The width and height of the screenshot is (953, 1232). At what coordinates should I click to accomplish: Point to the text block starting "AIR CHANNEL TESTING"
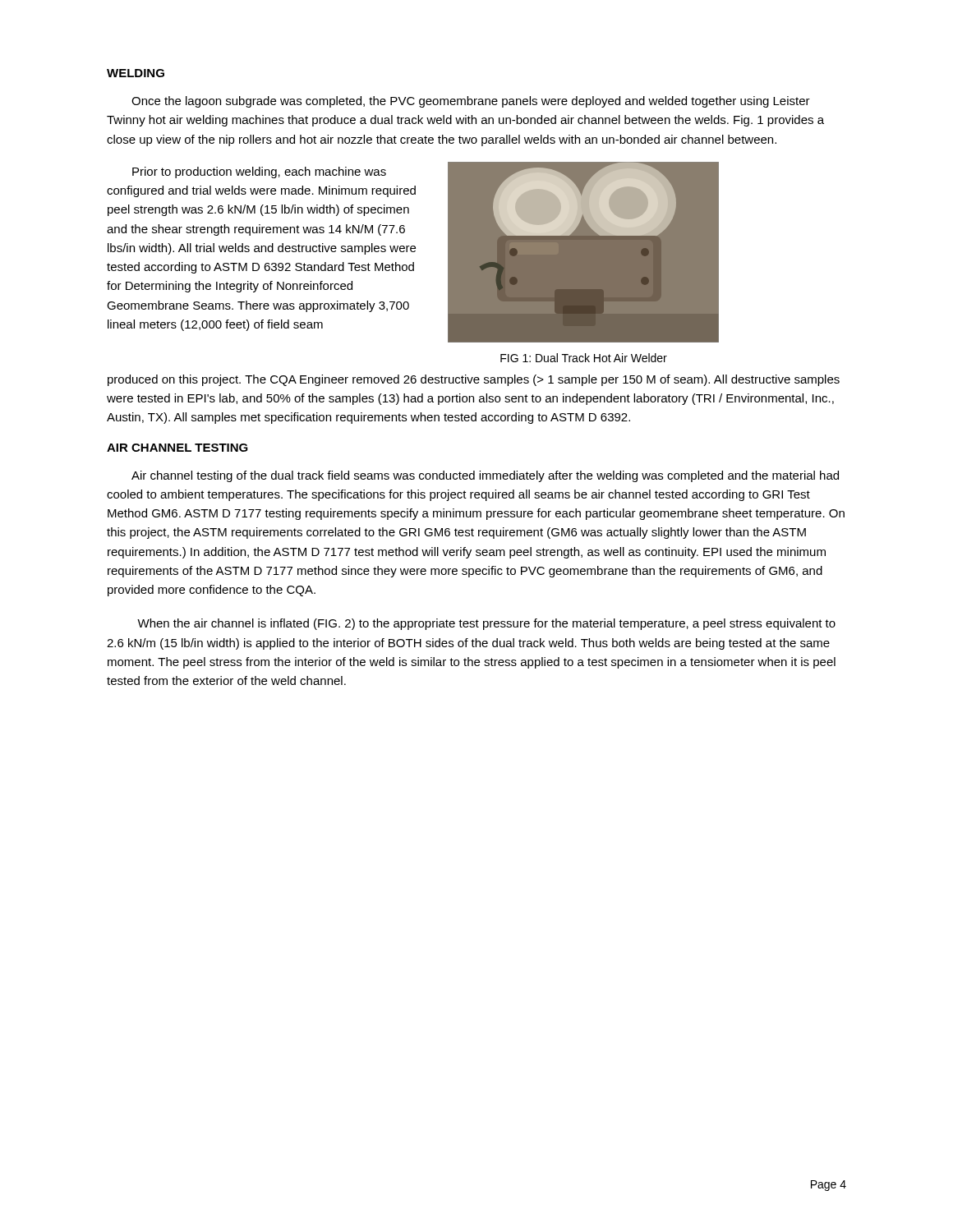pos(178,447)
